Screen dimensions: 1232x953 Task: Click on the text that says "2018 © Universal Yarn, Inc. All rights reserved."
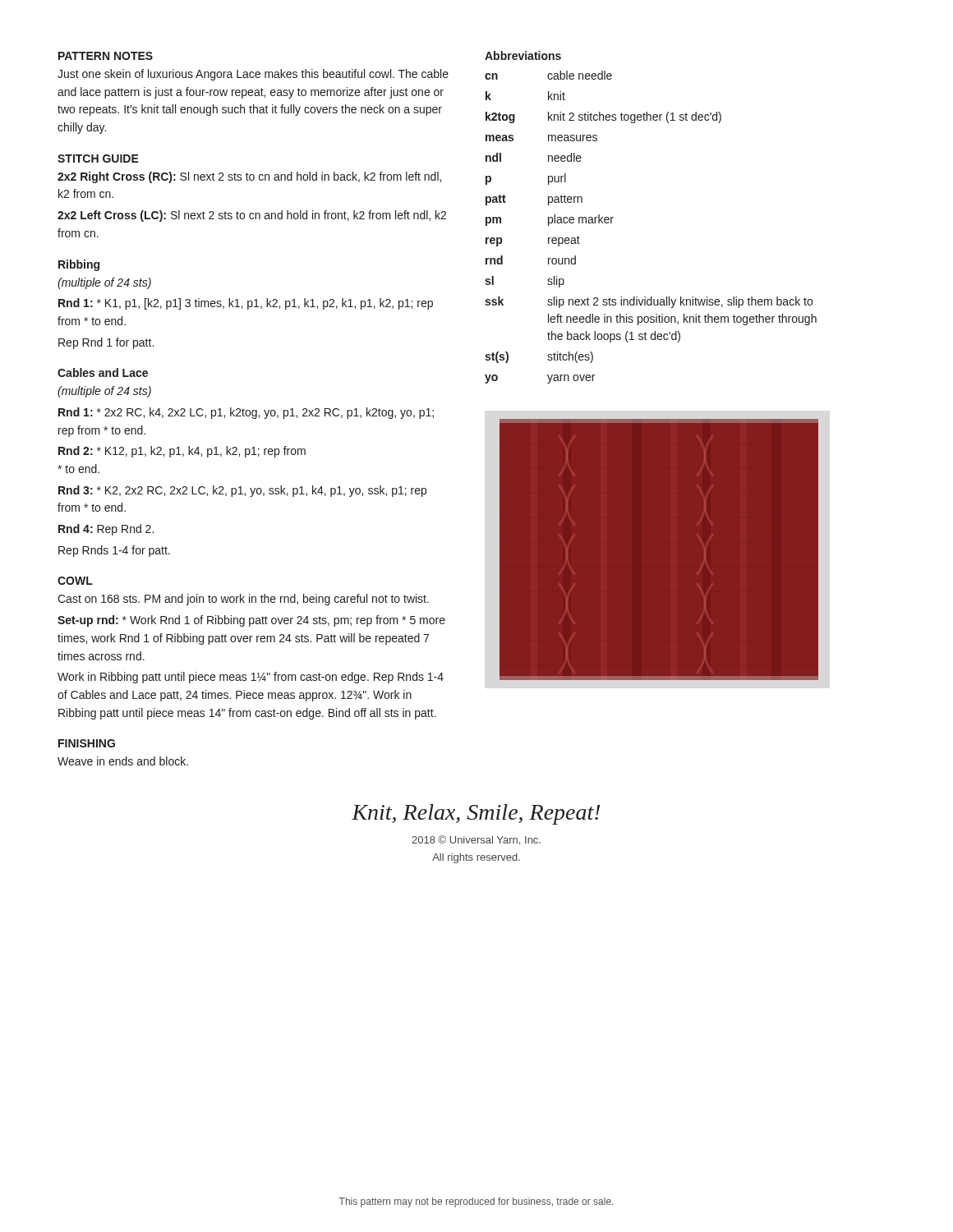tap(476, 848)
